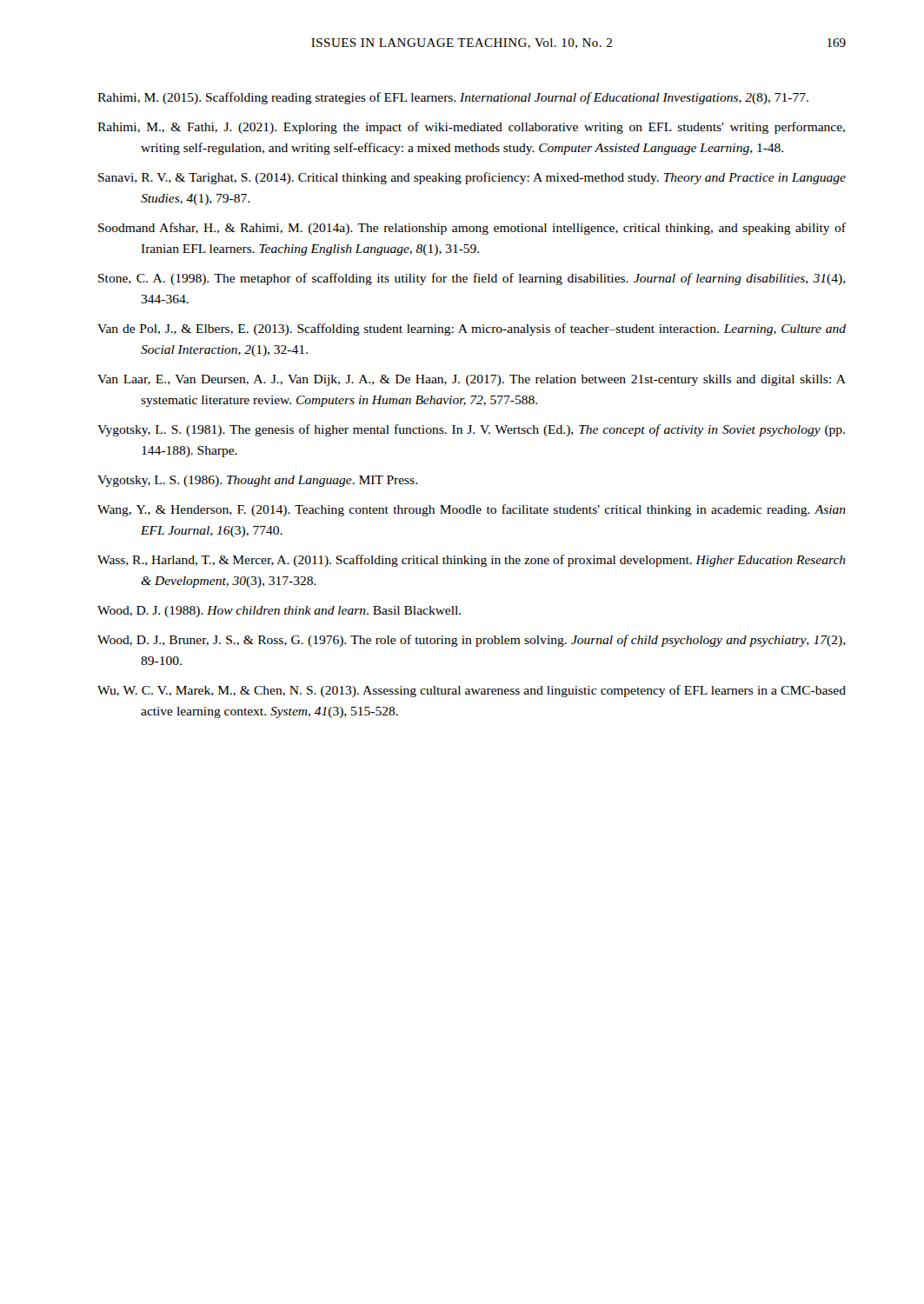
Task: Find the block on this page that starts "Van Laar, E., Van Deursen, A. J.,"
Action: pos(472,389)
